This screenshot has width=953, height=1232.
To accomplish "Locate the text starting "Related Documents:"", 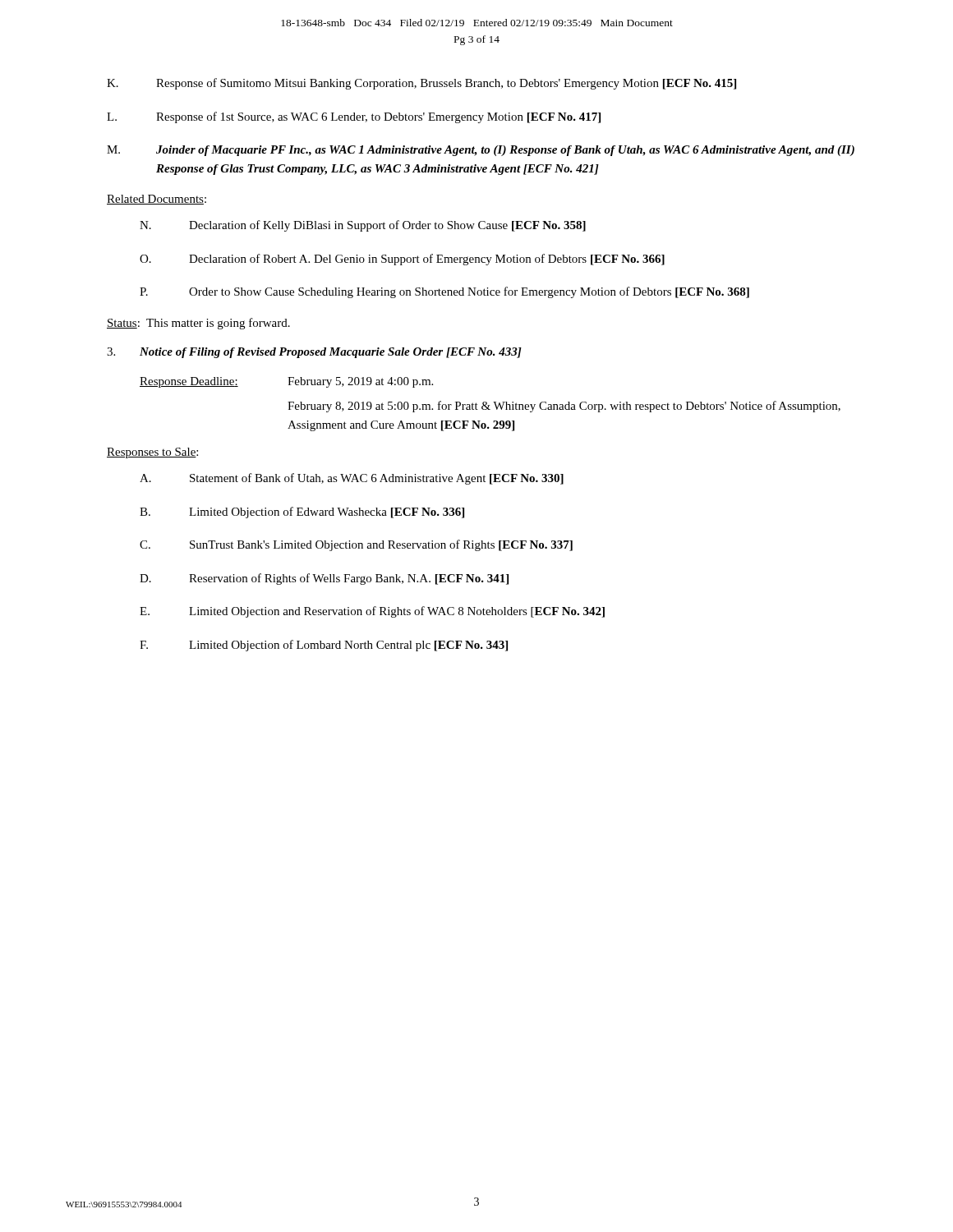I will 157,199.
